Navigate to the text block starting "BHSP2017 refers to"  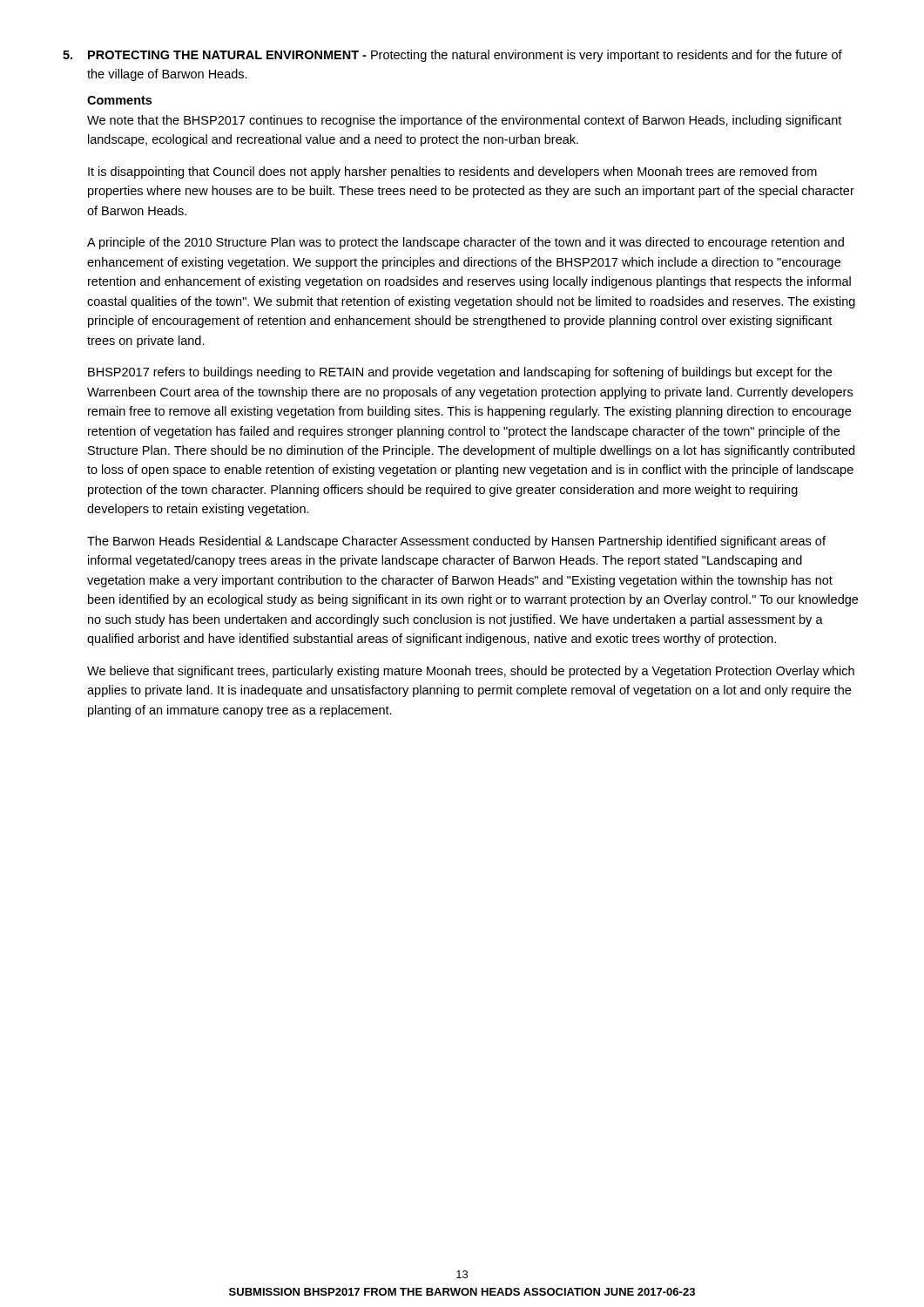click(471, 441)
